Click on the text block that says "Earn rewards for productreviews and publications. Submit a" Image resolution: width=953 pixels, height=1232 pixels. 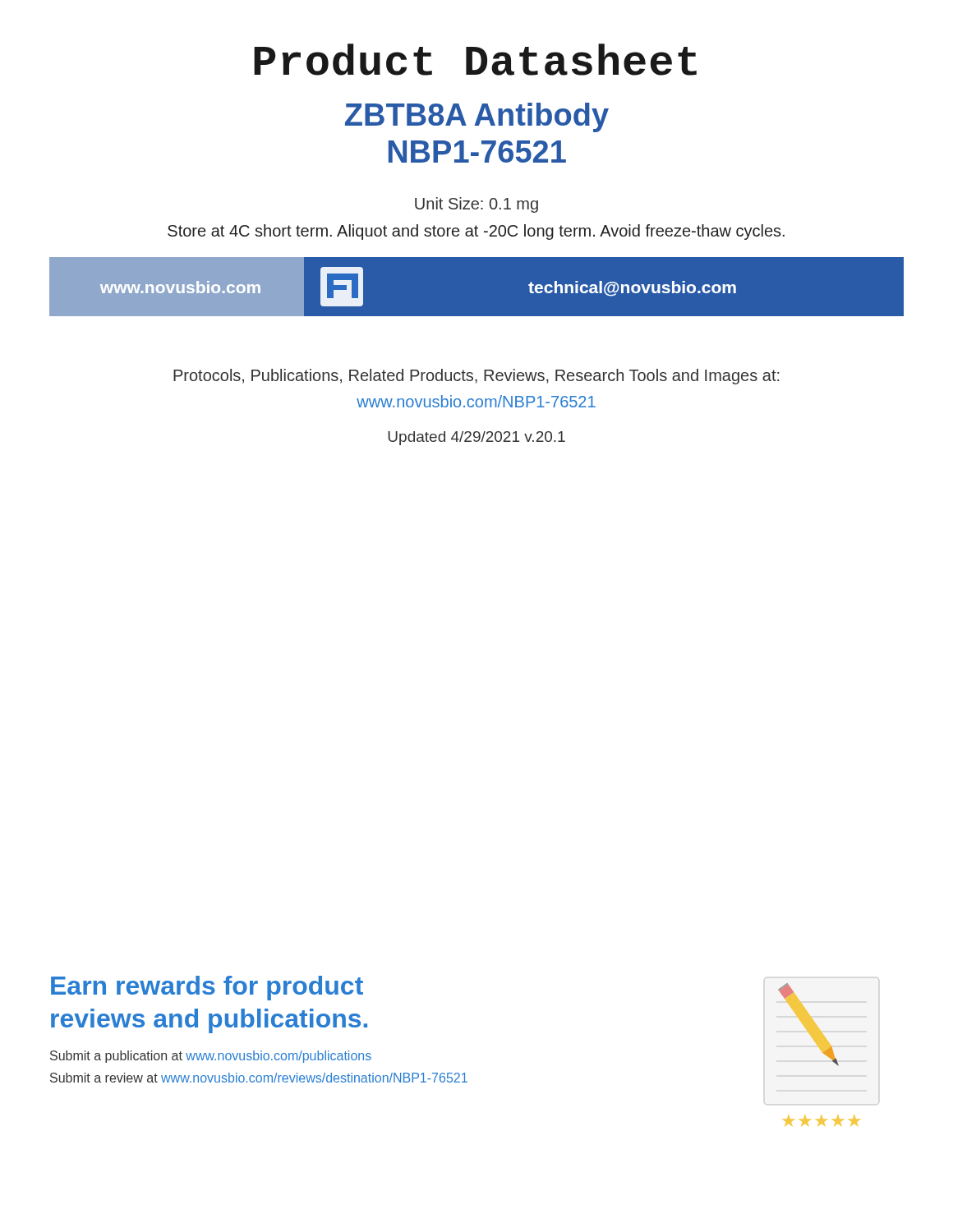[x=259, y=1029]
